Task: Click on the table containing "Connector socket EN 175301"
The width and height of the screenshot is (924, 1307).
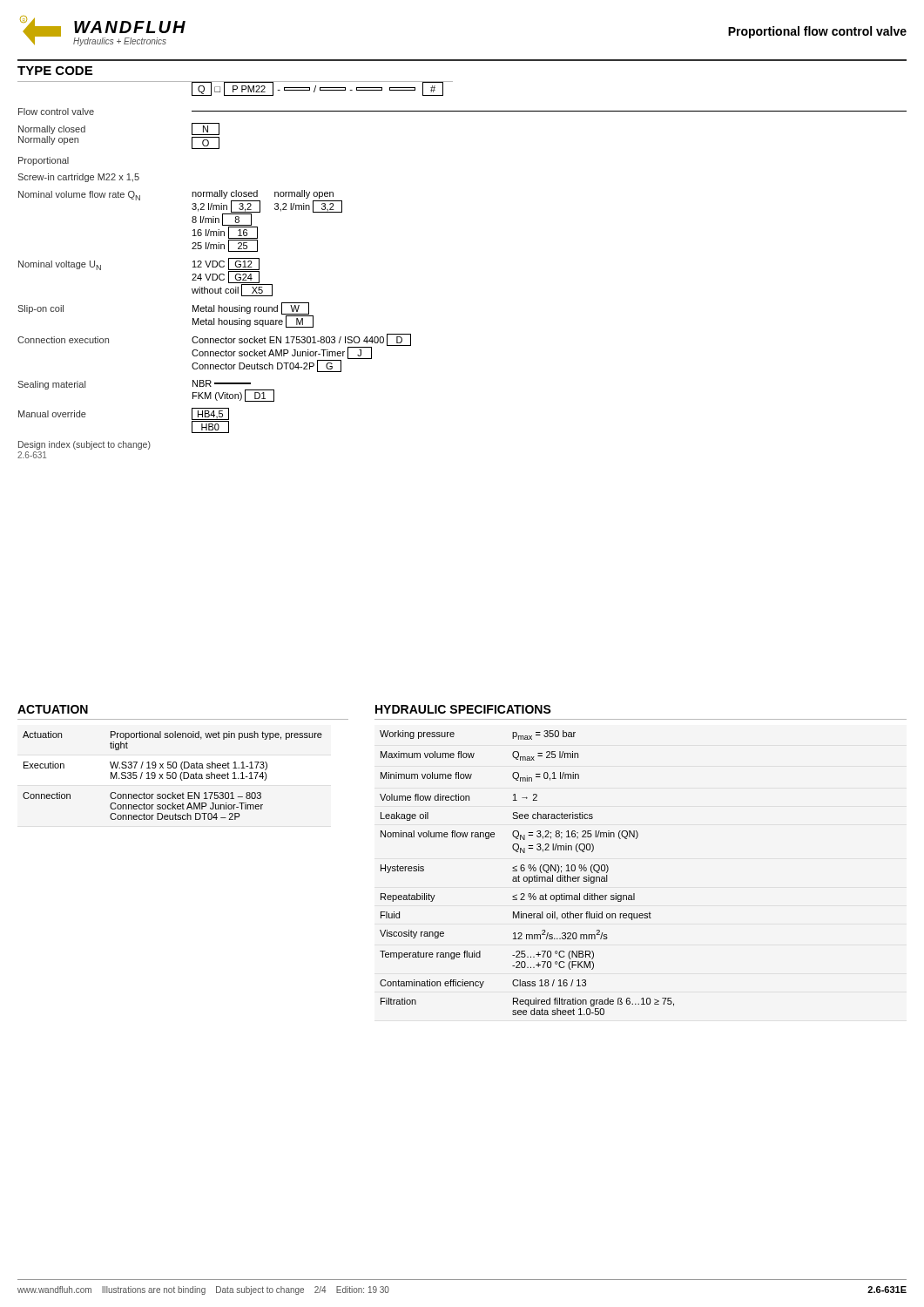Action: (x=183, y=776)
